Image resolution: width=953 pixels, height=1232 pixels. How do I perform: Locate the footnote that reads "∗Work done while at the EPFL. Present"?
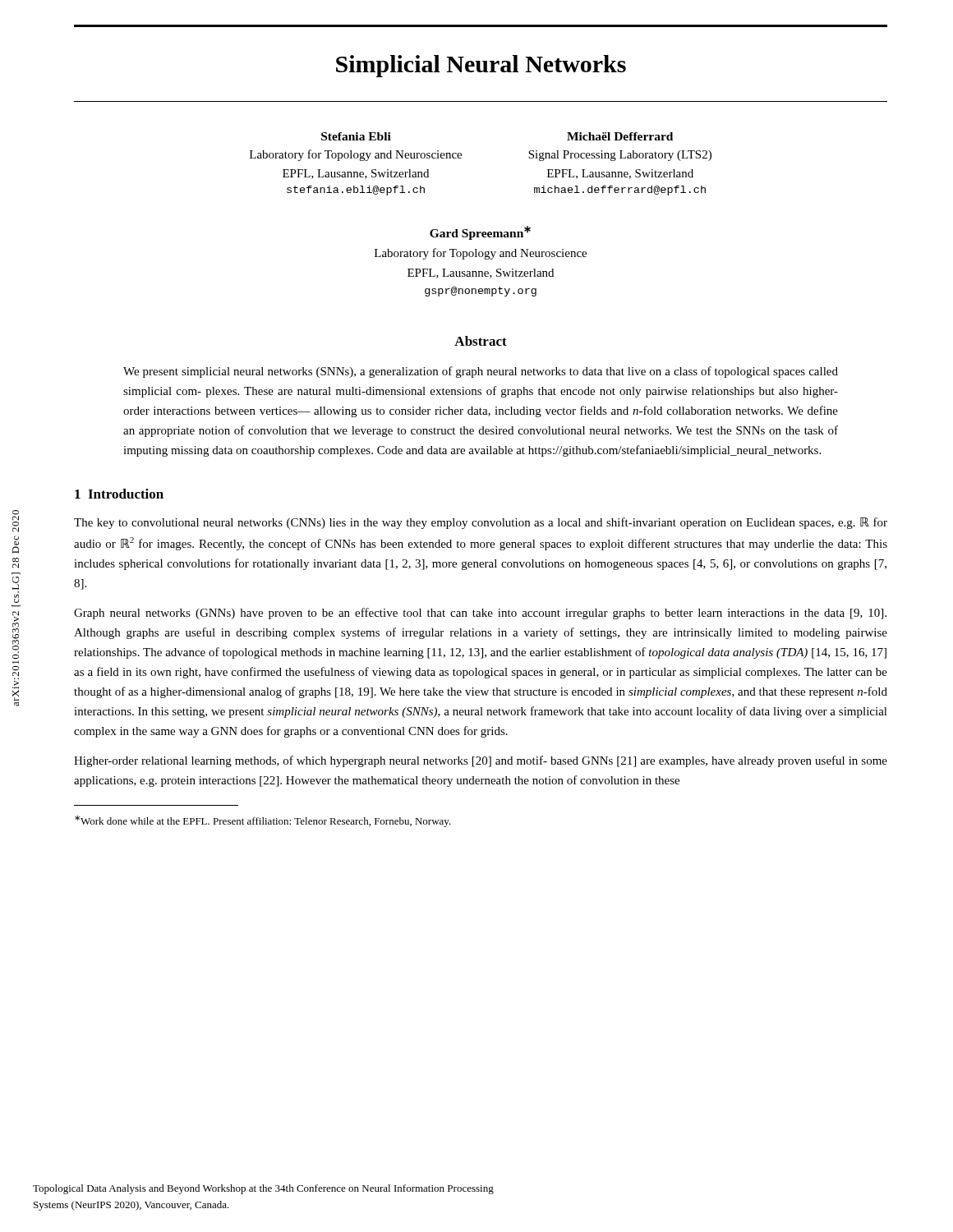(x=263, y=820)
